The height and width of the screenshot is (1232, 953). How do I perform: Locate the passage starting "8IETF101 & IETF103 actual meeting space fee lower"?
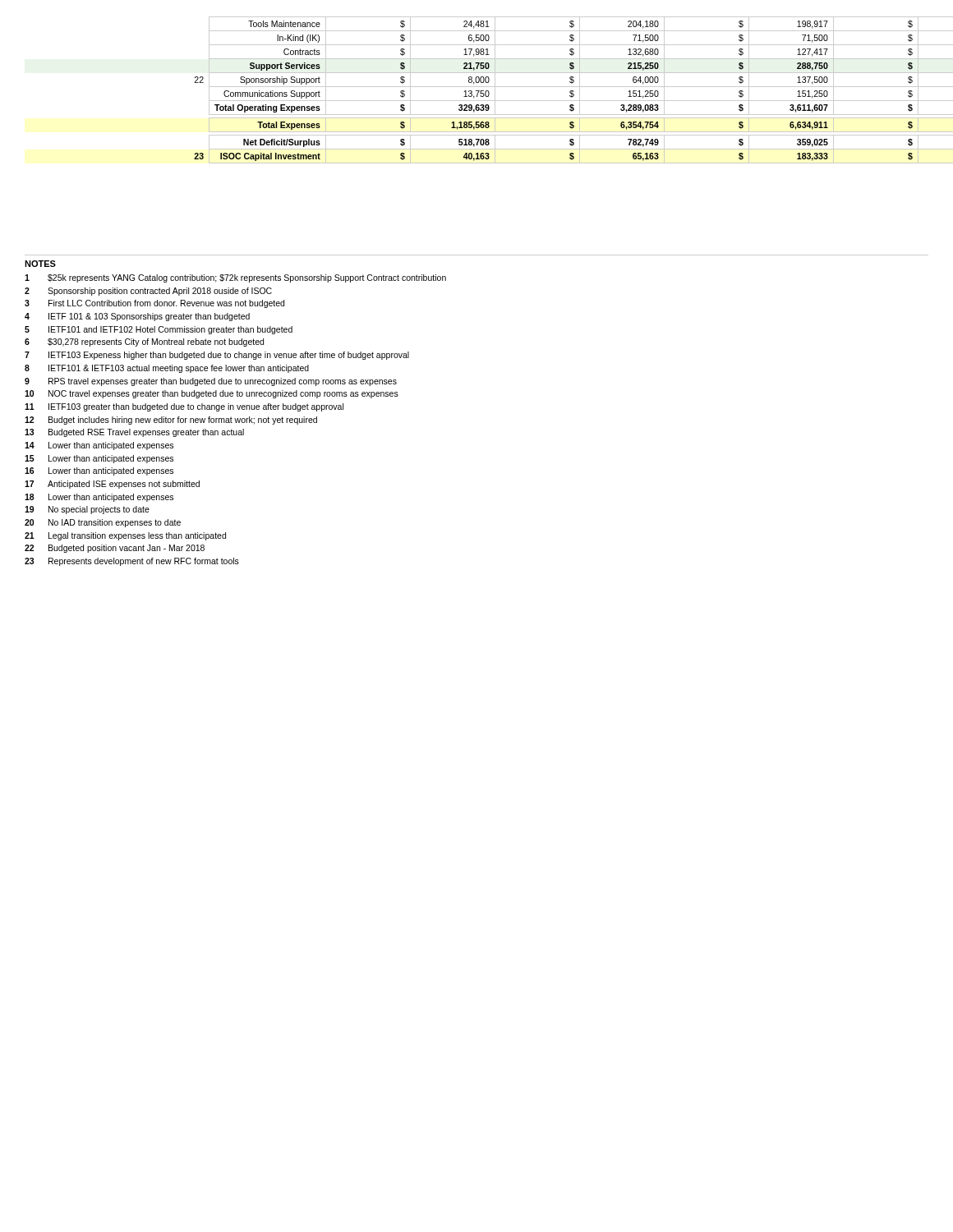point(167,369)
